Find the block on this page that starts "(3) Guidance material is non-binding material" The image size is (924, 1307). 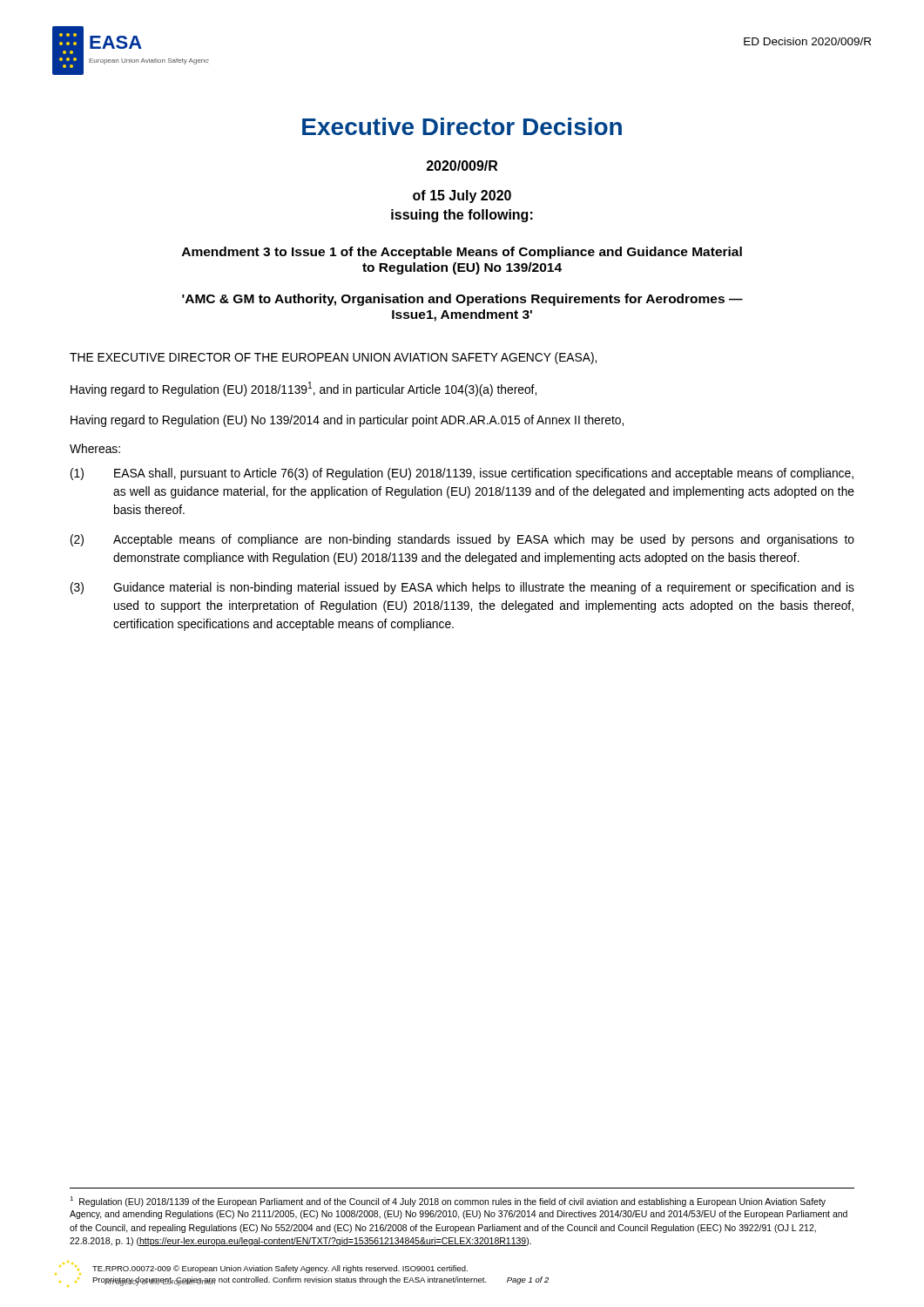coord(462,606)
